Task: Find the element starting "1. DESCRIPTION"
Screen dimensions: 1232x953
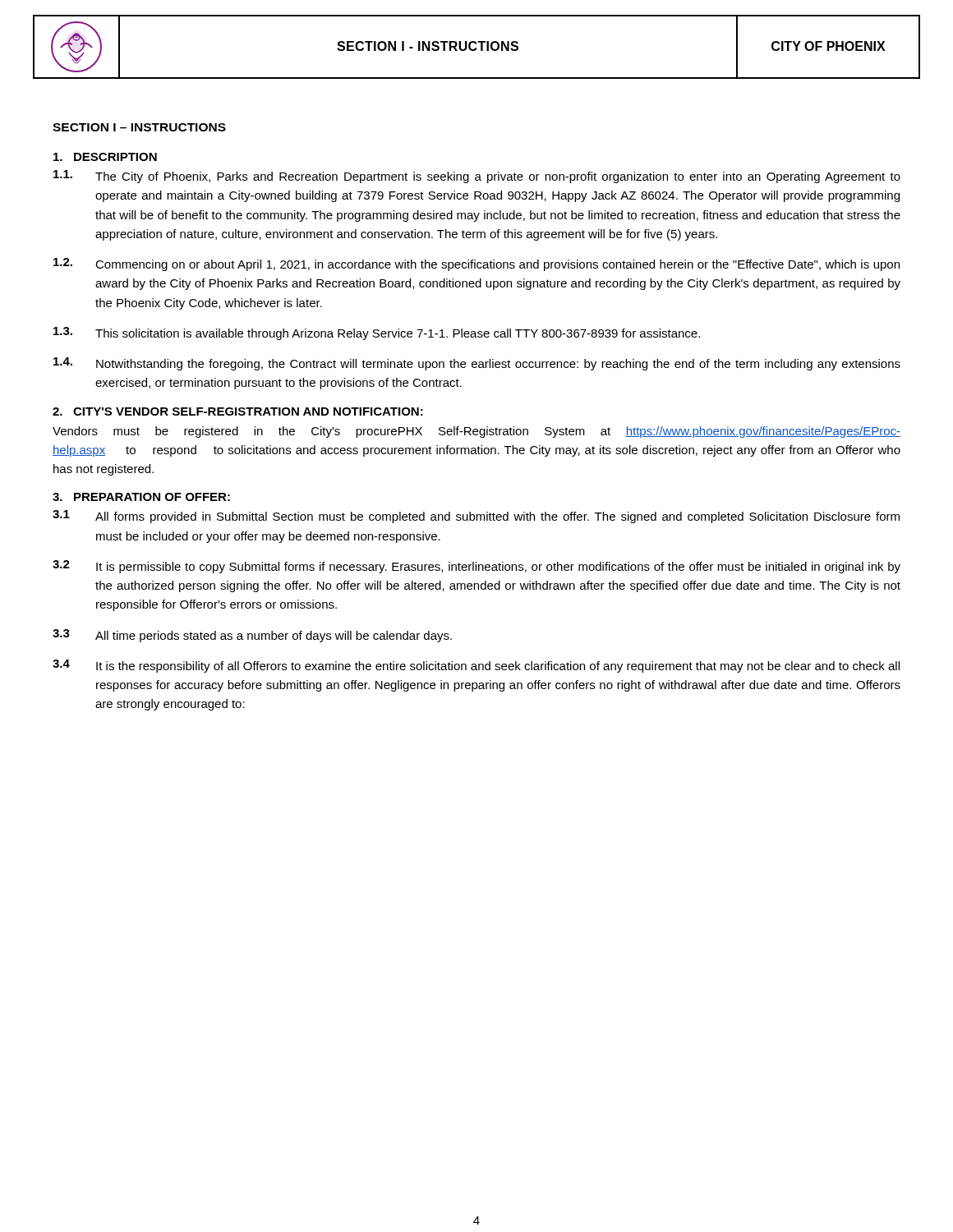Action: click(x=105, y=156)
